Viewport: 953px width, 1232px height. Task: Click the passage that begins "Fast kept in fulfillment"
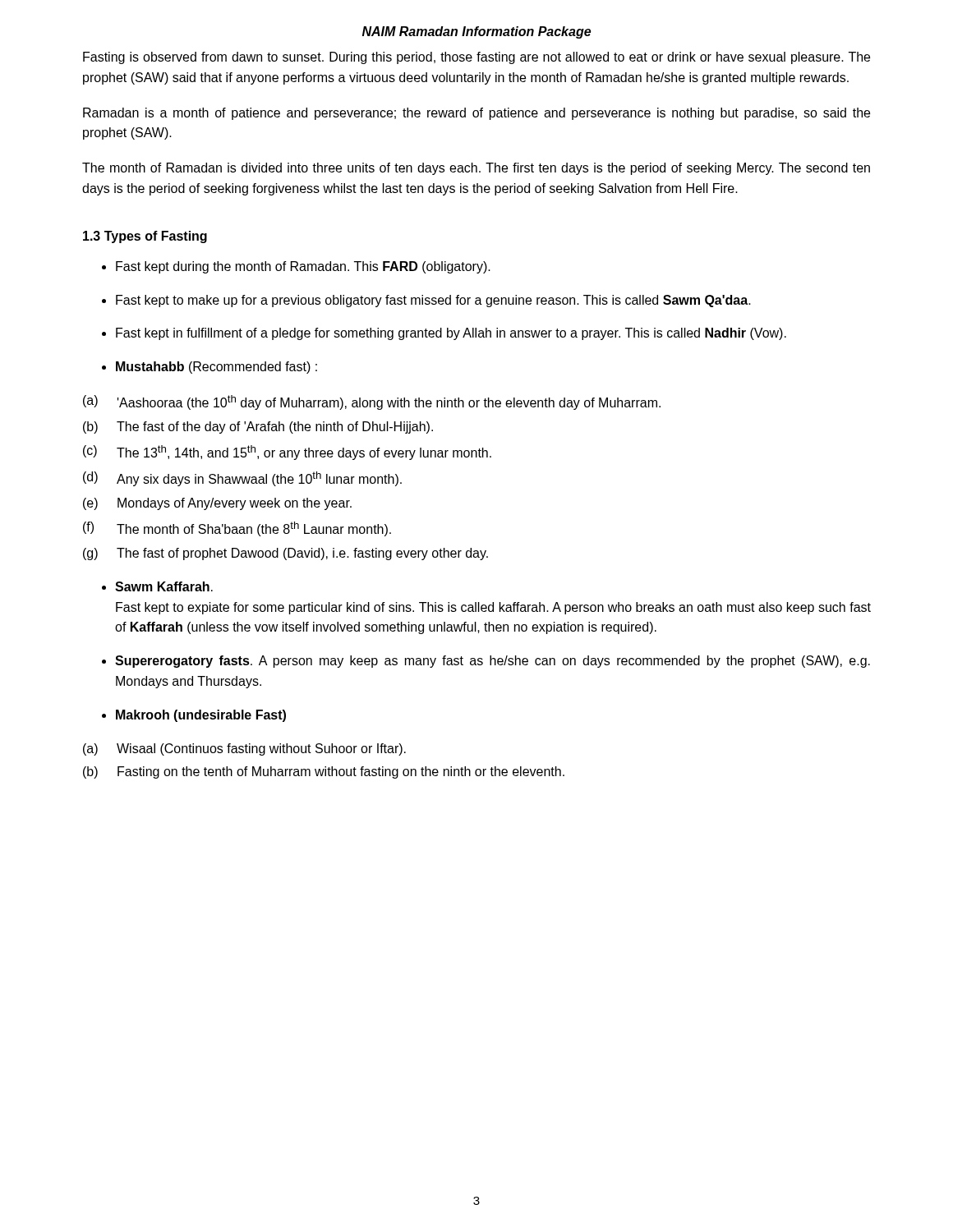coord(493,334)
